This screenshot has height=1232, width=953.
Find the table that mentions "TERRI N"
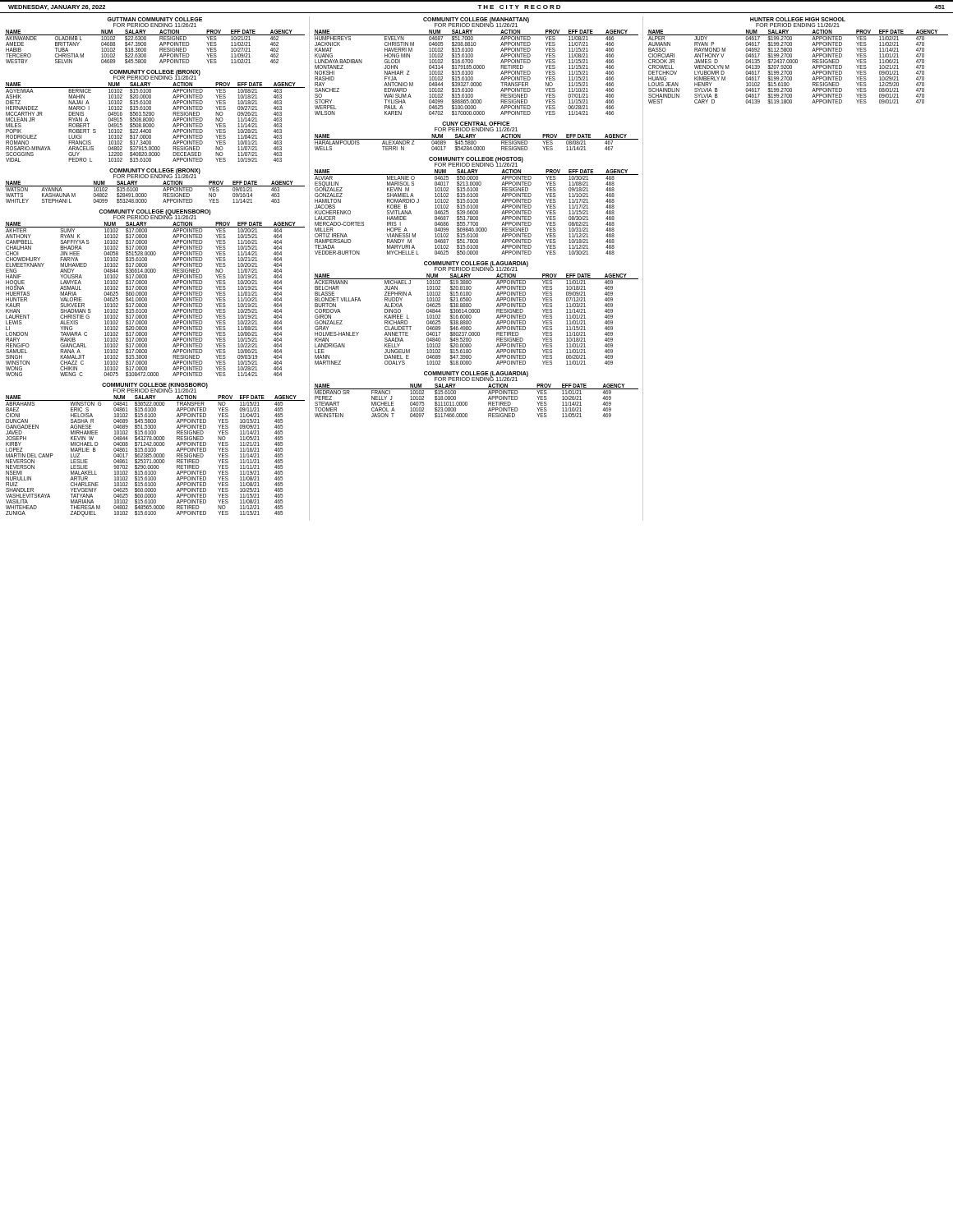point(476,142)
